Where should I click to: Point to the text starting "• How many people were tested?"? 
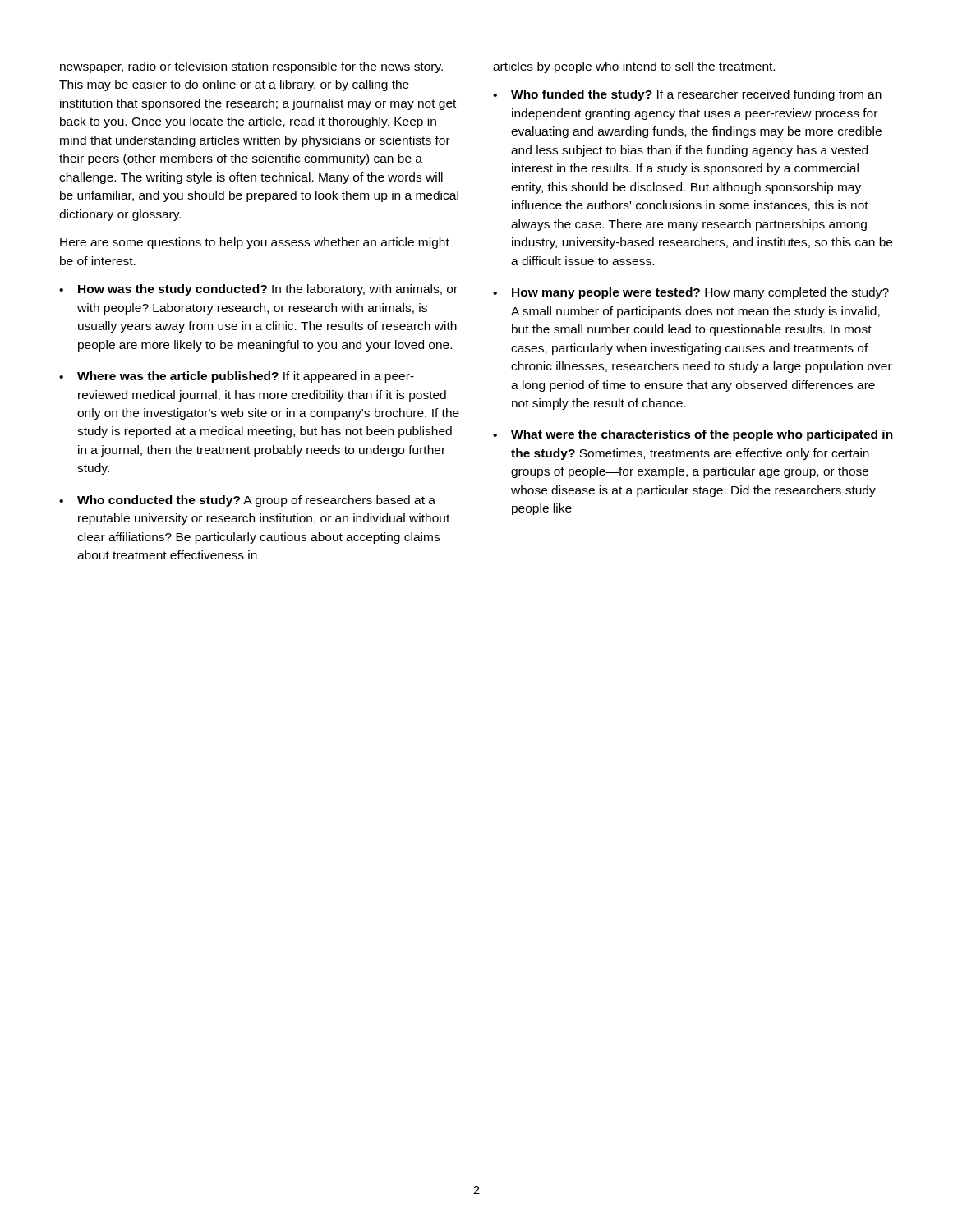click(693, 348)
